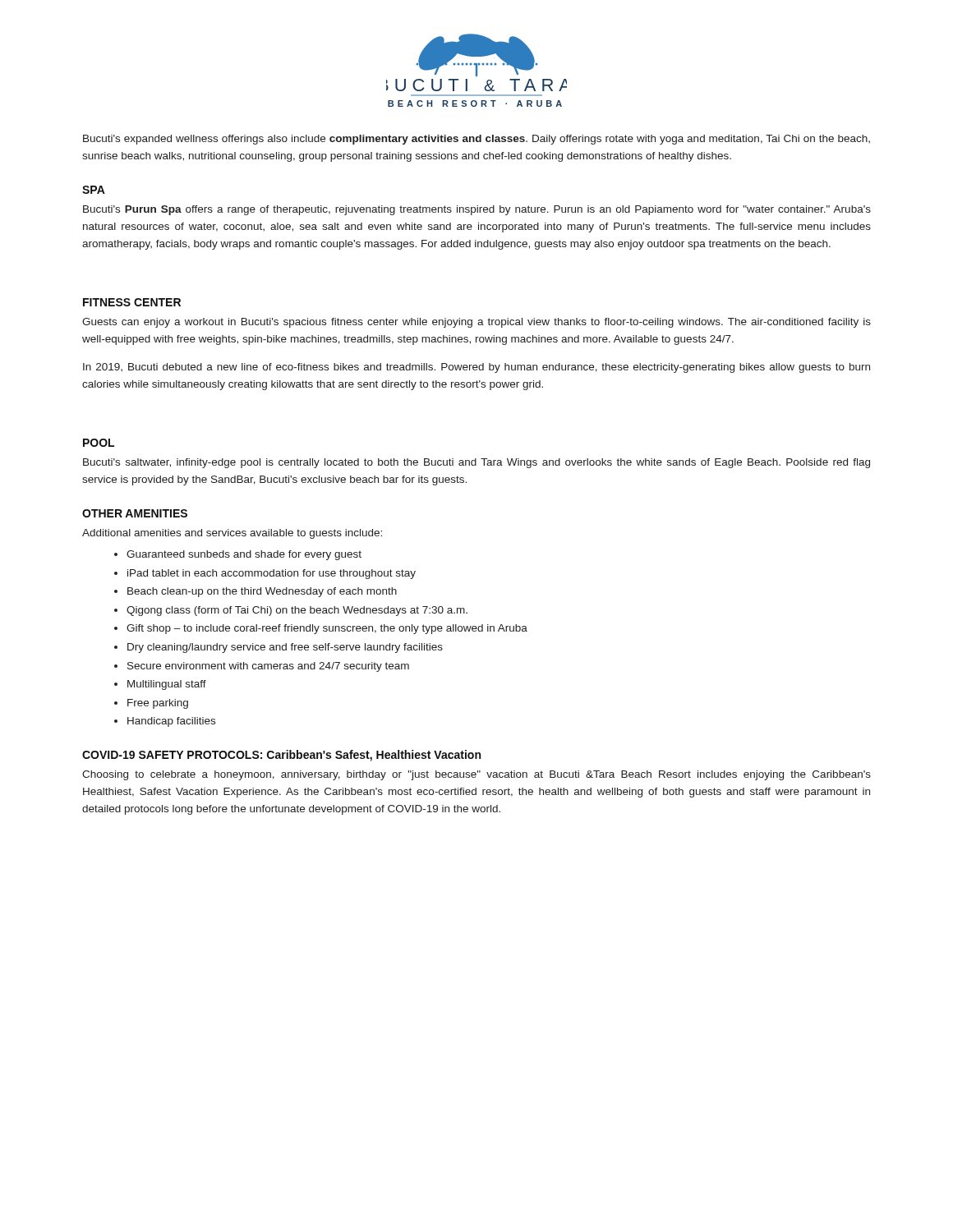Viewport: 953px width, 1232px height.
Task: Point to the text block starting "iPad tablet in each accommodation for use"
Action: (x=271, y=573)
